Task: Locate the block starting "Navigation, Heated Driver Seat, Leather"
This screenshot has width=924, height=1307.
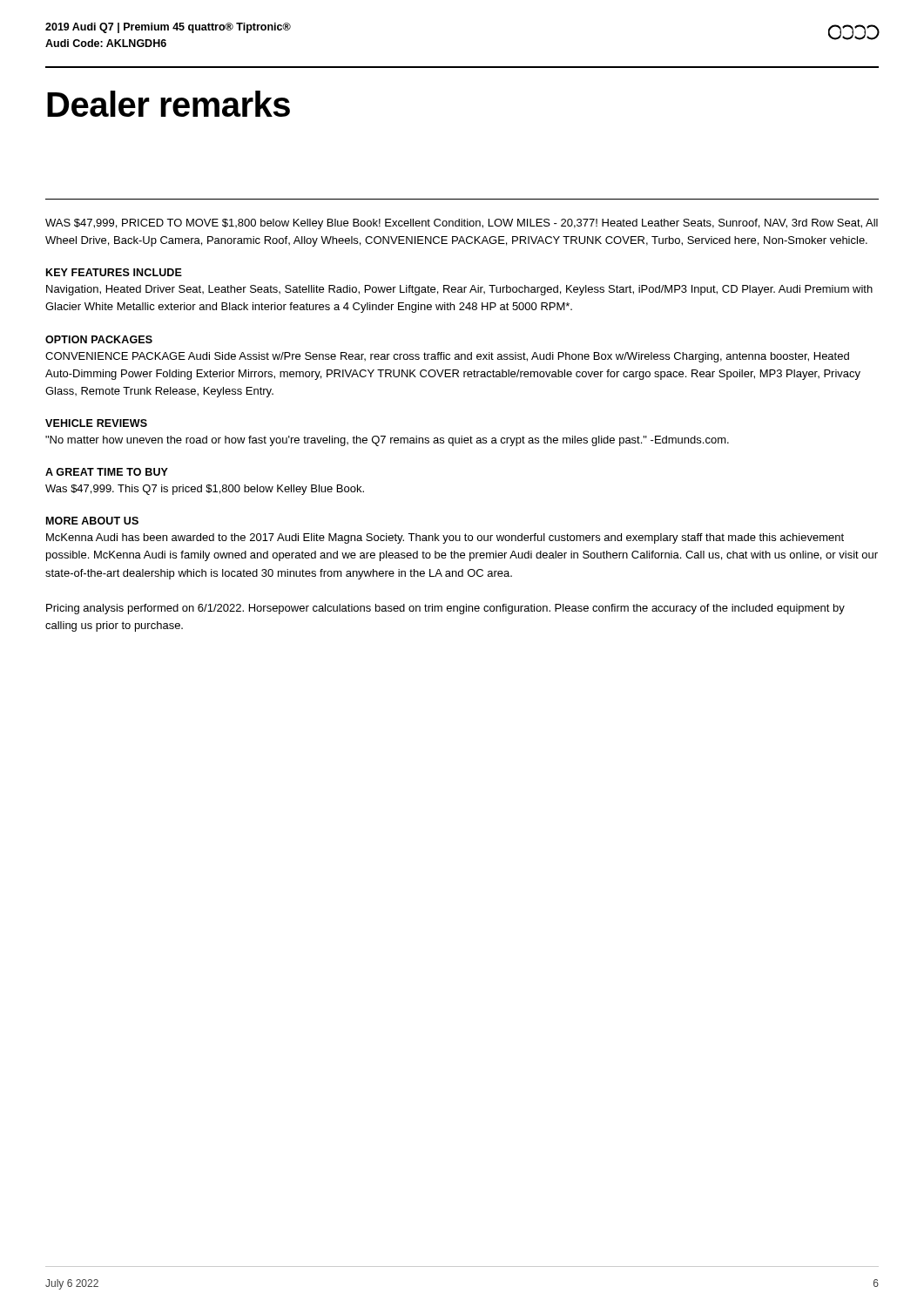Action: tap(459, 298)
